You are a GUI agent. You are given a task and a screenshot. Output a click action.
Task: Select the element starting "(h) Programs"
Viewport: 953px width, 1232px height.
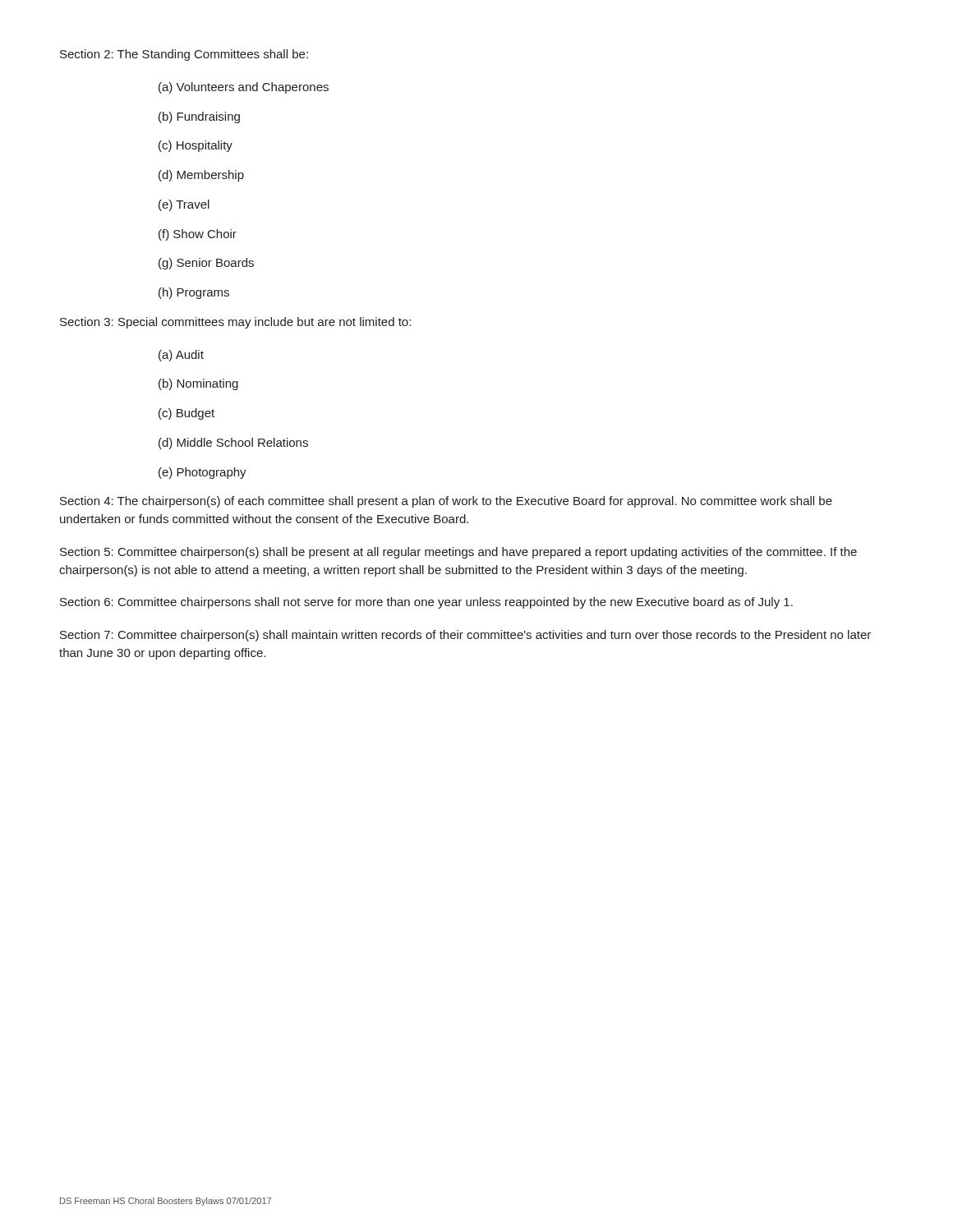[x=194, y=292]
